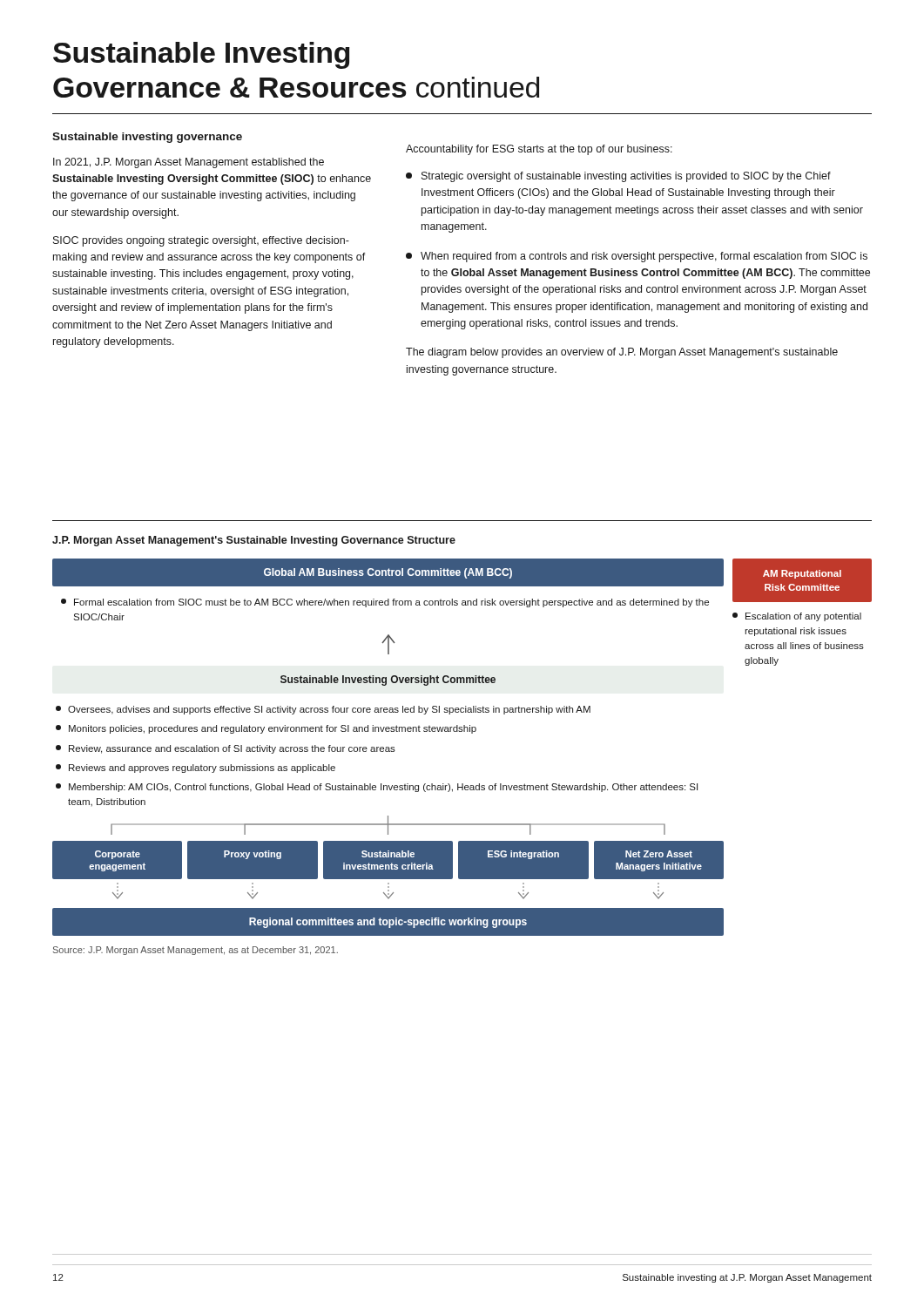The width and height of the screenshot is (924, 1307).
Task: Click on the list item containing "When required from a controls"
Action: tap(639, 290)
